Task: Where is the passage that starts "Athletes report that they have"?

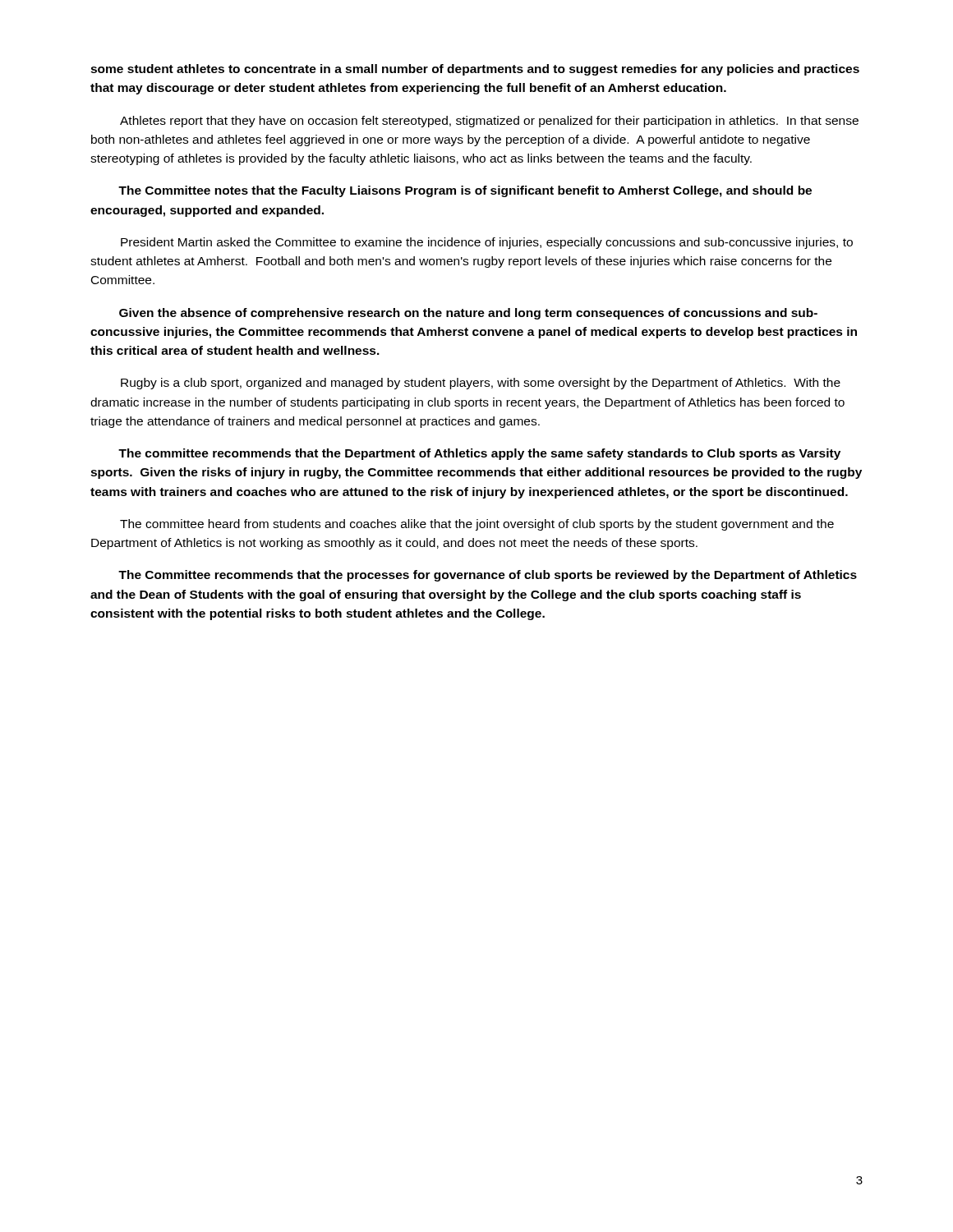Action: [x=475, y=139]
